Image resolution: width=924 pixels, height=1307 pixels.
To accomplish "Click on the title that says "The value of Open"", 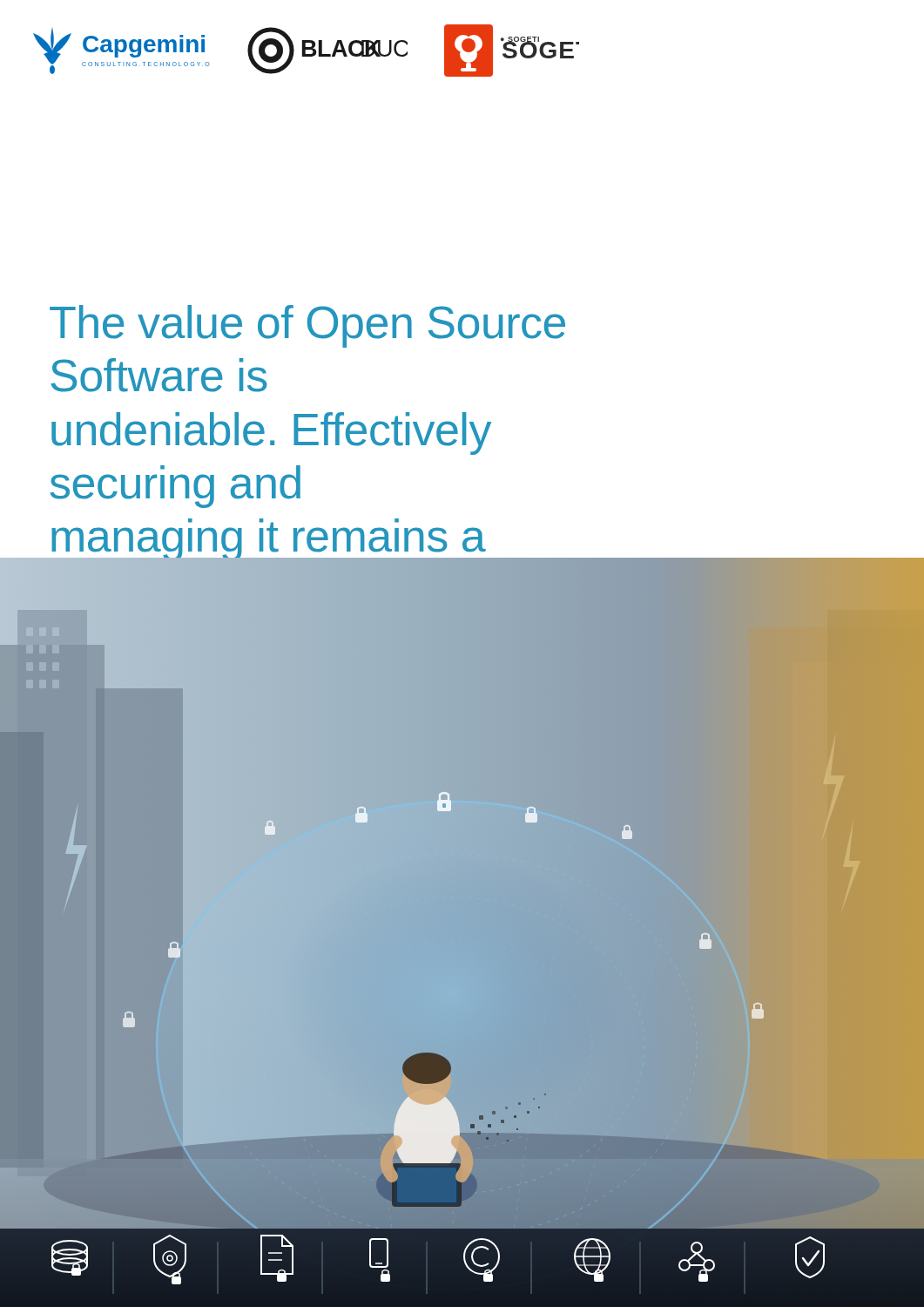I will tap(319, 457).
